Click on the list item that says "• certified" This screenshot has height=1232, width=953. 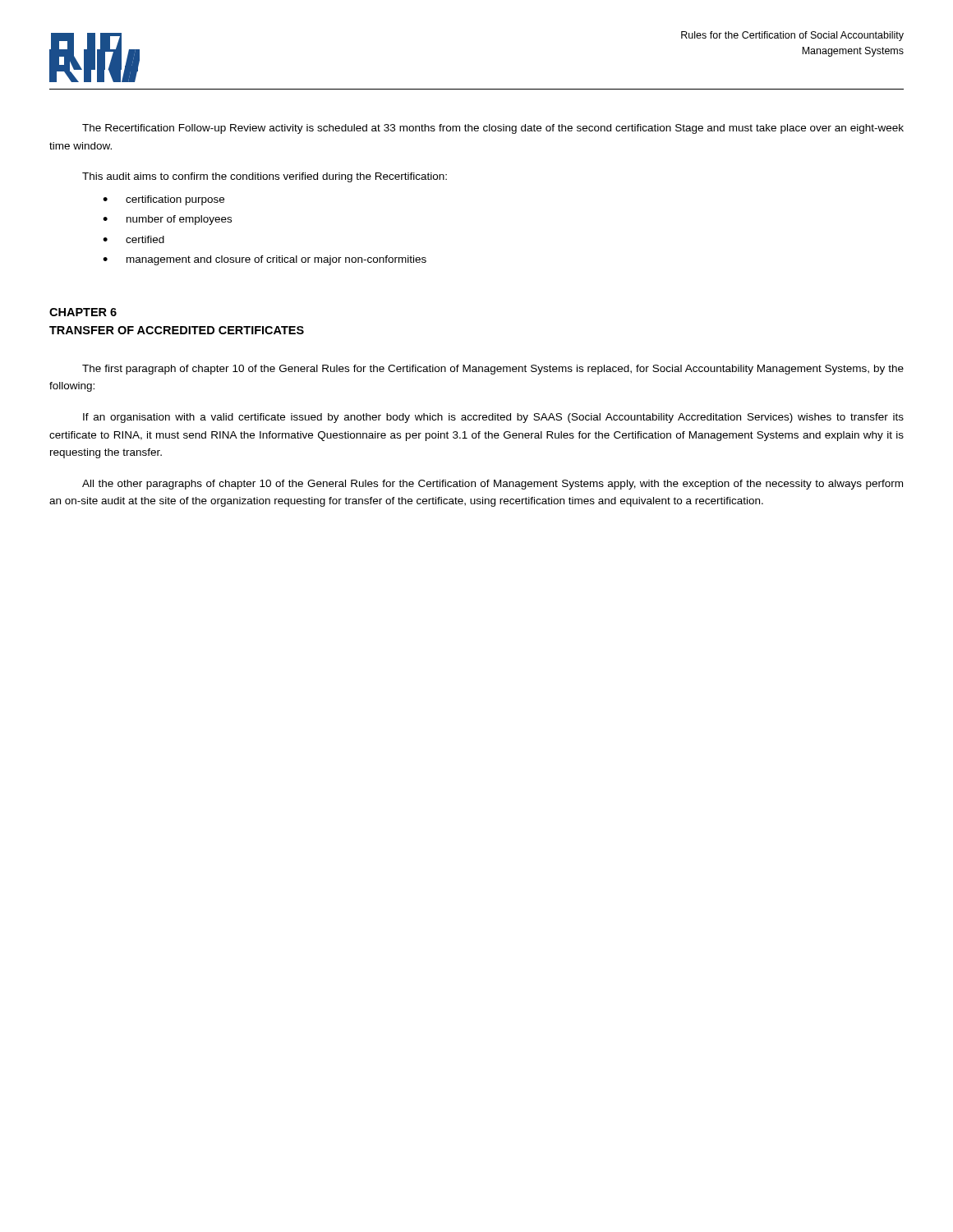click(x=130, y=240)
